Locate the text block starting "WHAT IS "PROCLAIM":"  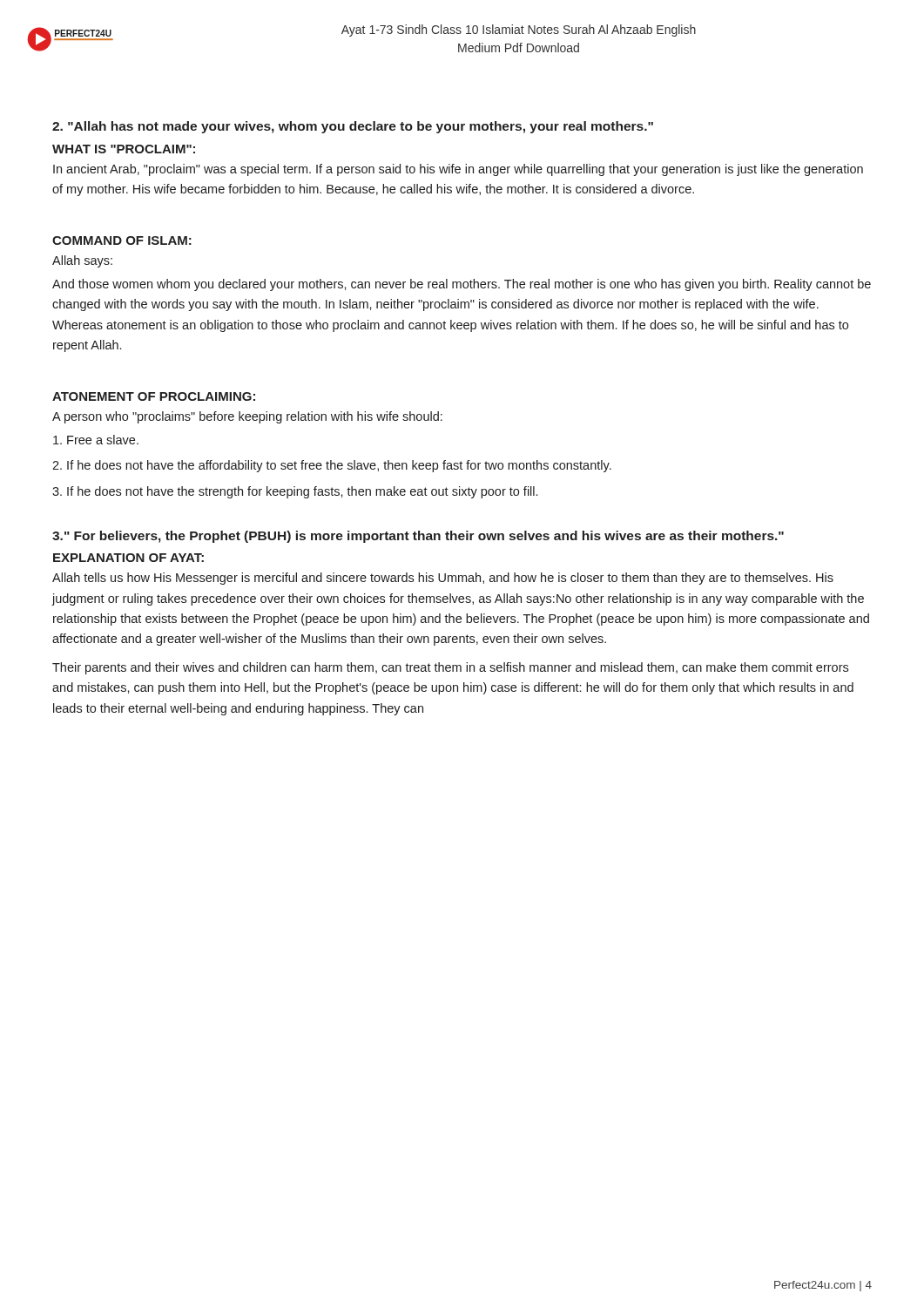(x=124, y=148)
